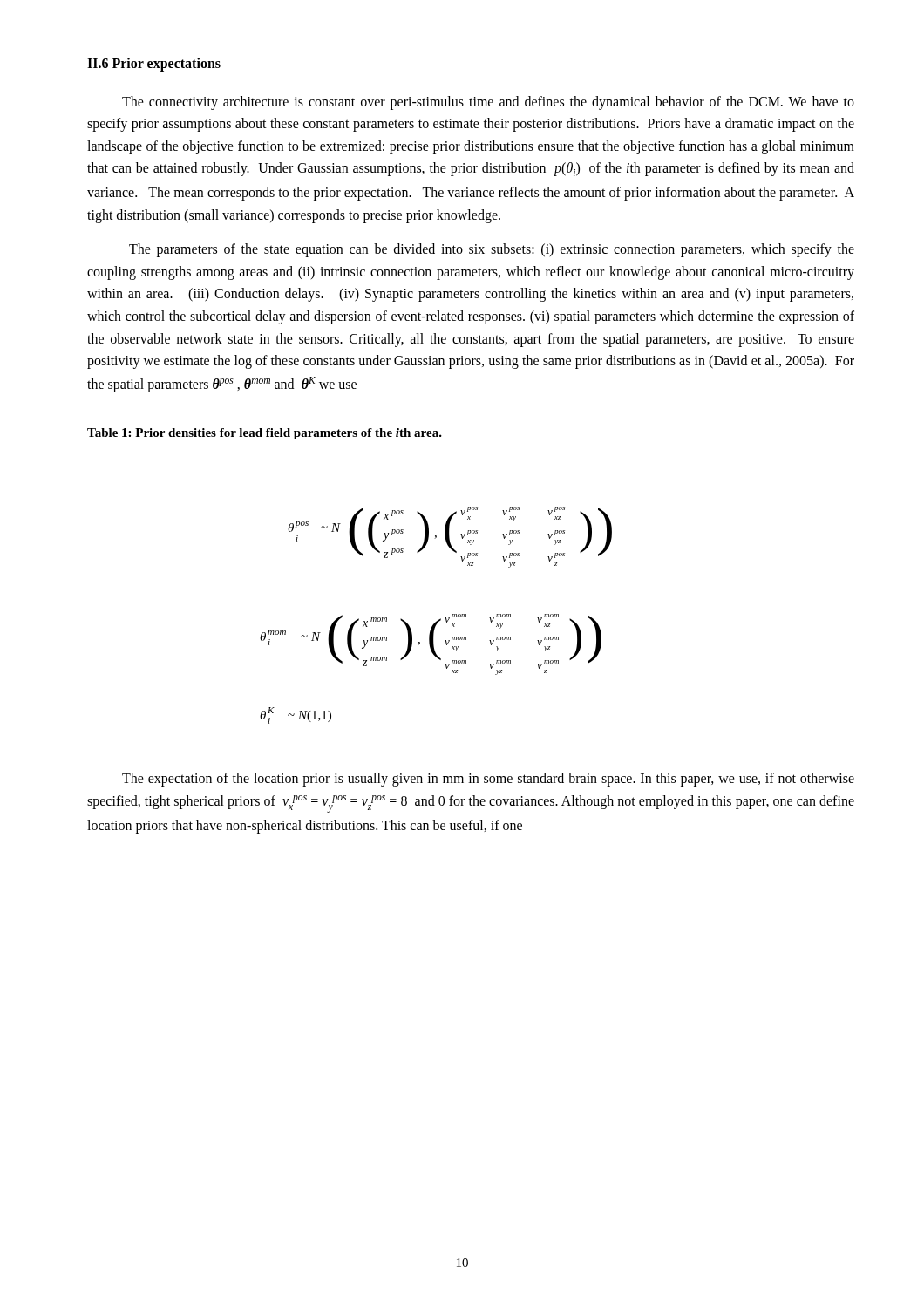The width and height of the screenshot is (924, 1308).
Task: Where is the passage that starts "The expectation of the"?
Action: pyautogui.click(x=471, y=802)
